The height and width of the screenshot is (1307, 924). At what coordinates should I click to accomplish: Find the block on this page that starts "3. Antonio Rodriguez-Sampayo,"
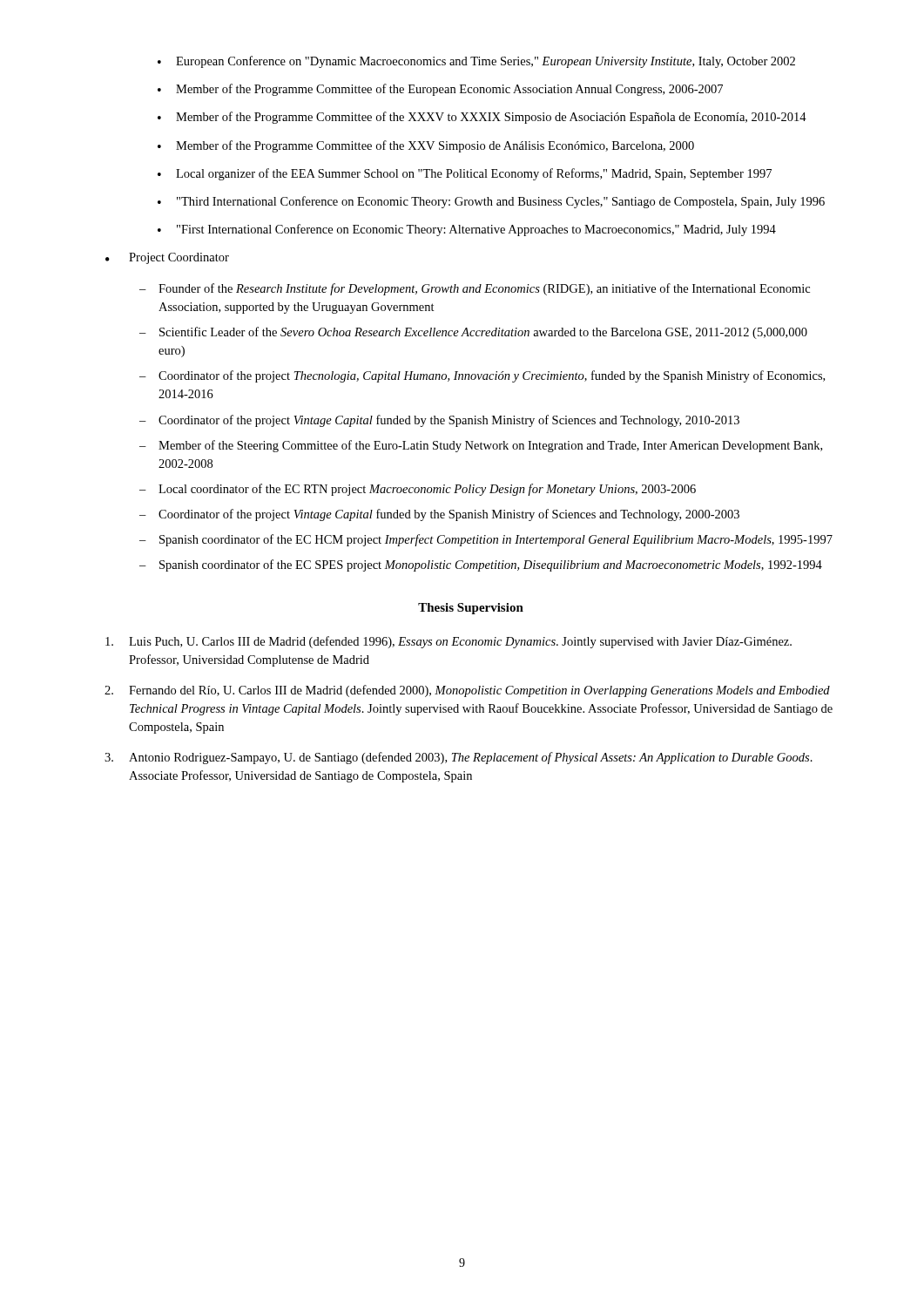click(471, 767)
